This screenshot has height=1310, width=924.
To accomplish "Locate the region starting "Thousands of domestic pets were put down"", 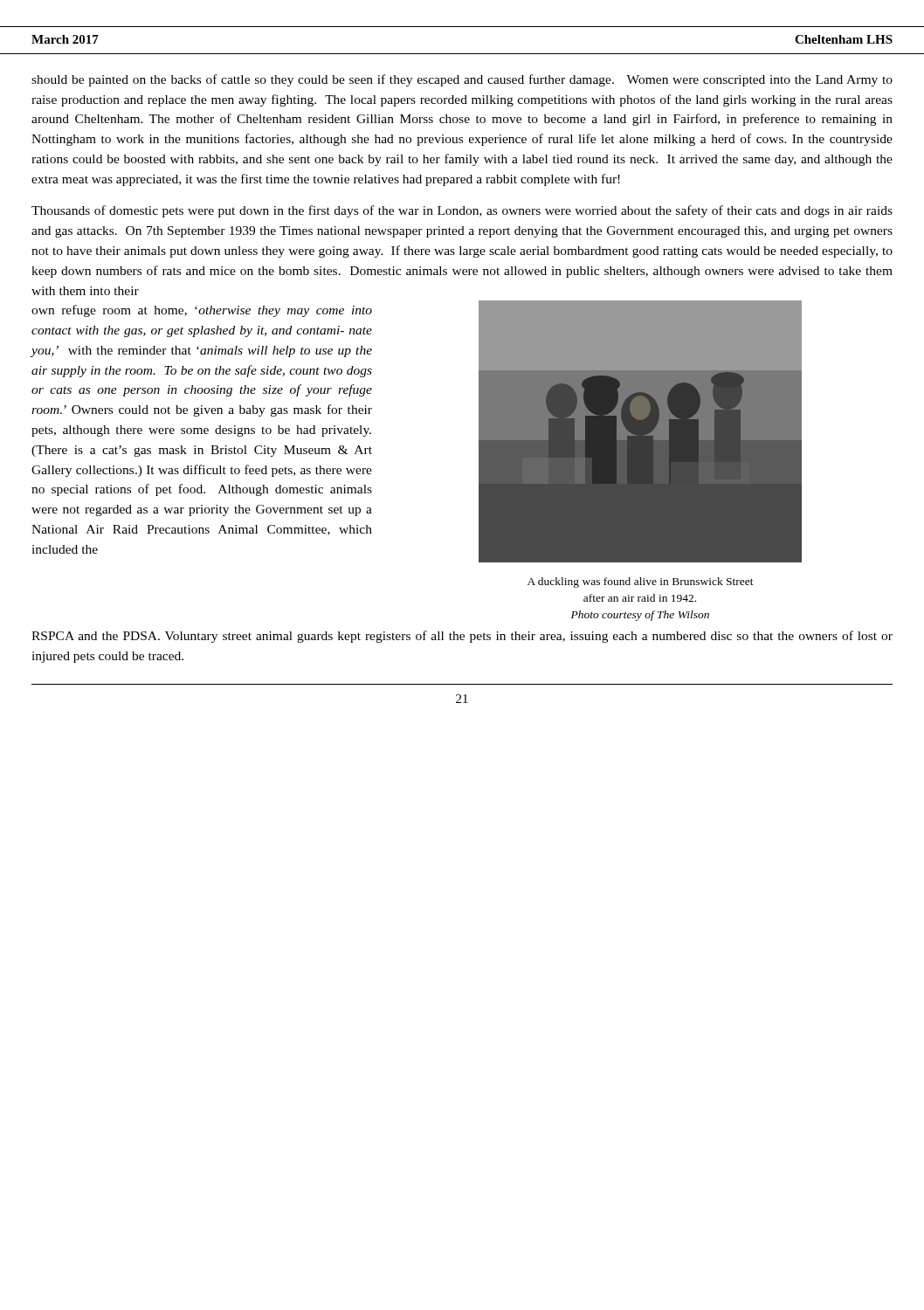I will tap(462, 250).
